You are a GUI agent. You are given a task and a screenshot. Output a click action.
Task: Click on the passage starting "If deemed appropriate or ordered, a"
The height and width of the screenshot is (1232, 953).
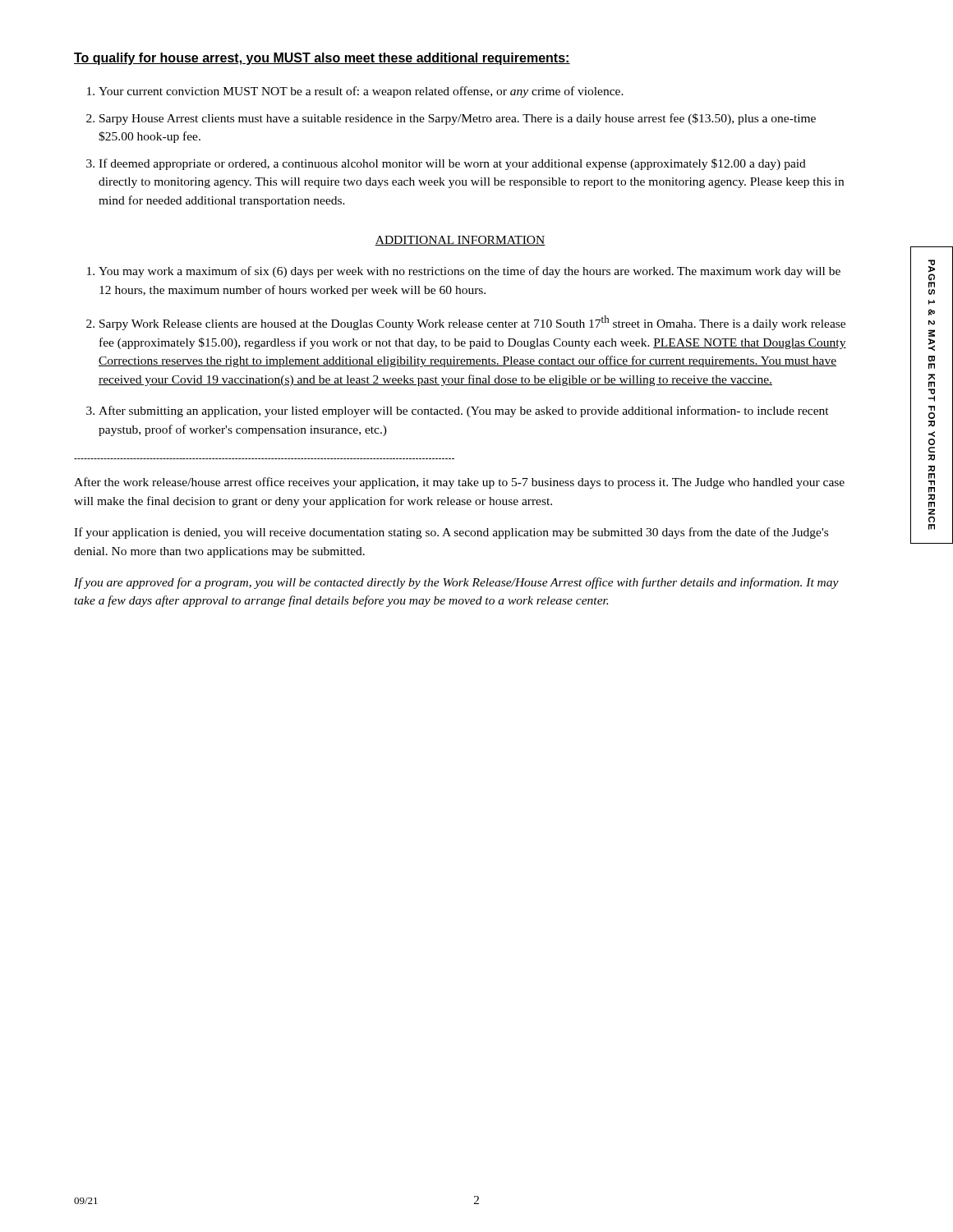[472, 182]
